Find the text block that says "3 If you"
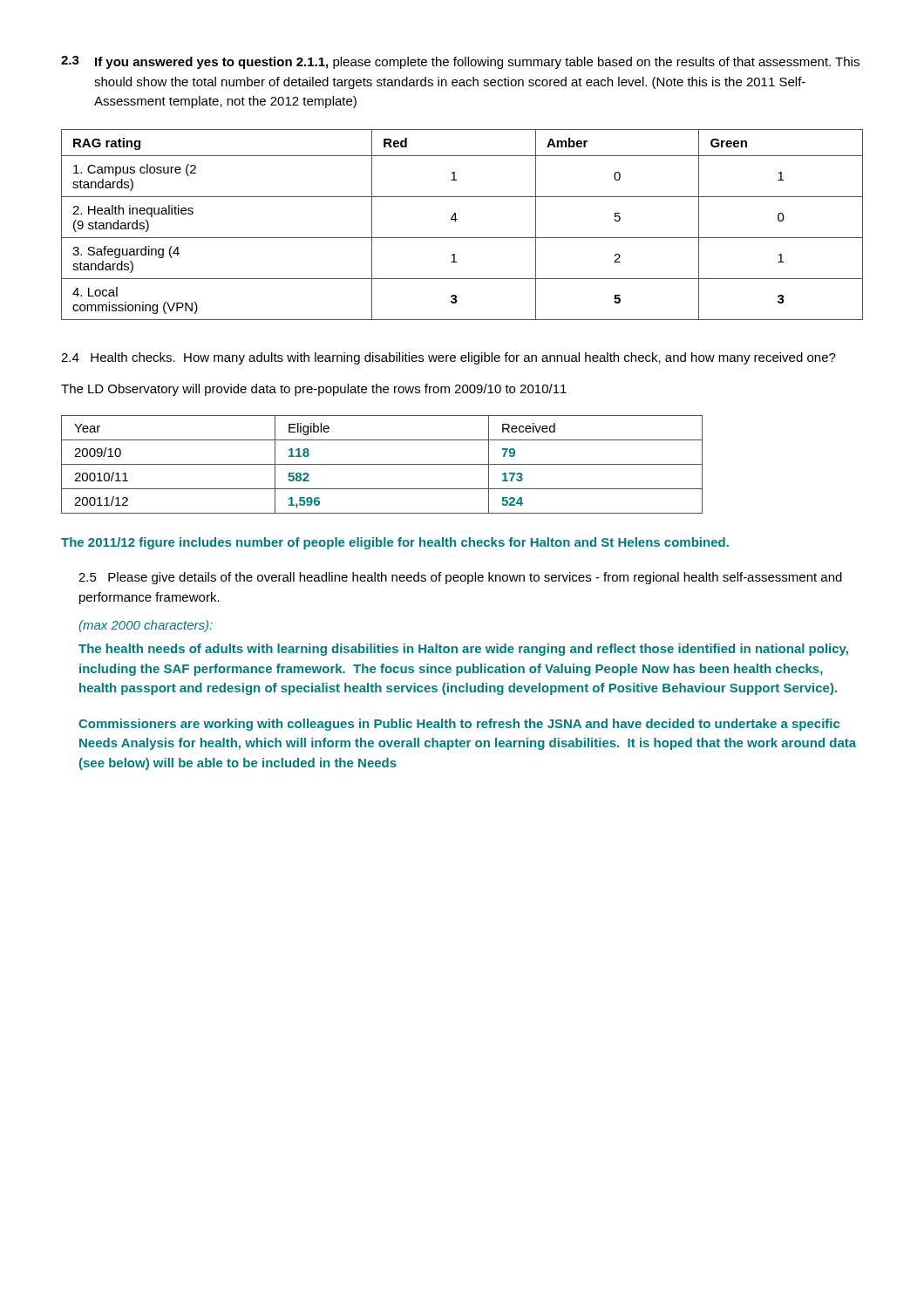Screen dimensions: 1308x924 click(462, 82)
